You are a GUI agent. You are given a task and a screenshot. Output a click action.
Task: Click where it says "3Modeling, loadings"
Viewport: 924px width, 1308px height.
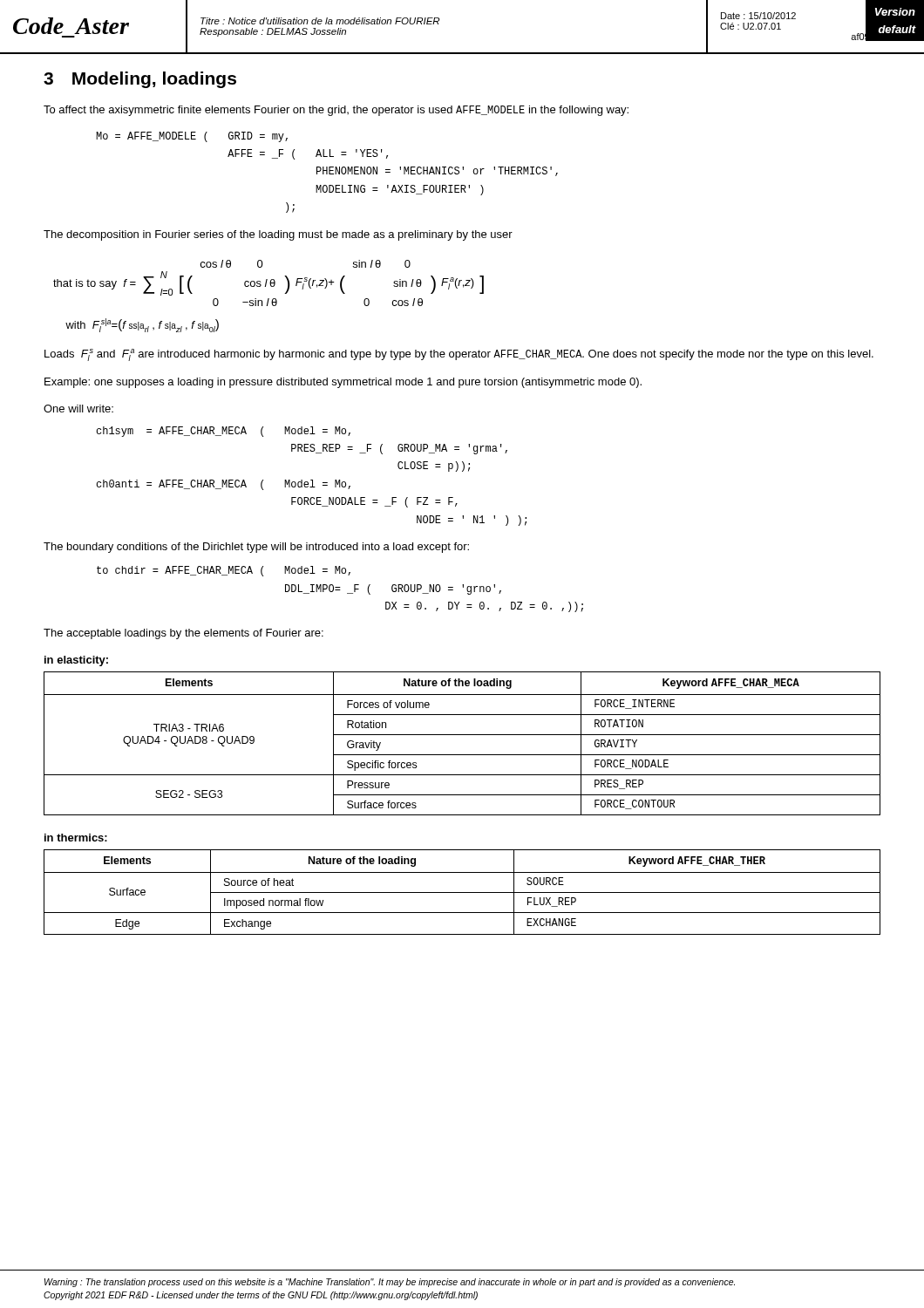coord(140,78)
